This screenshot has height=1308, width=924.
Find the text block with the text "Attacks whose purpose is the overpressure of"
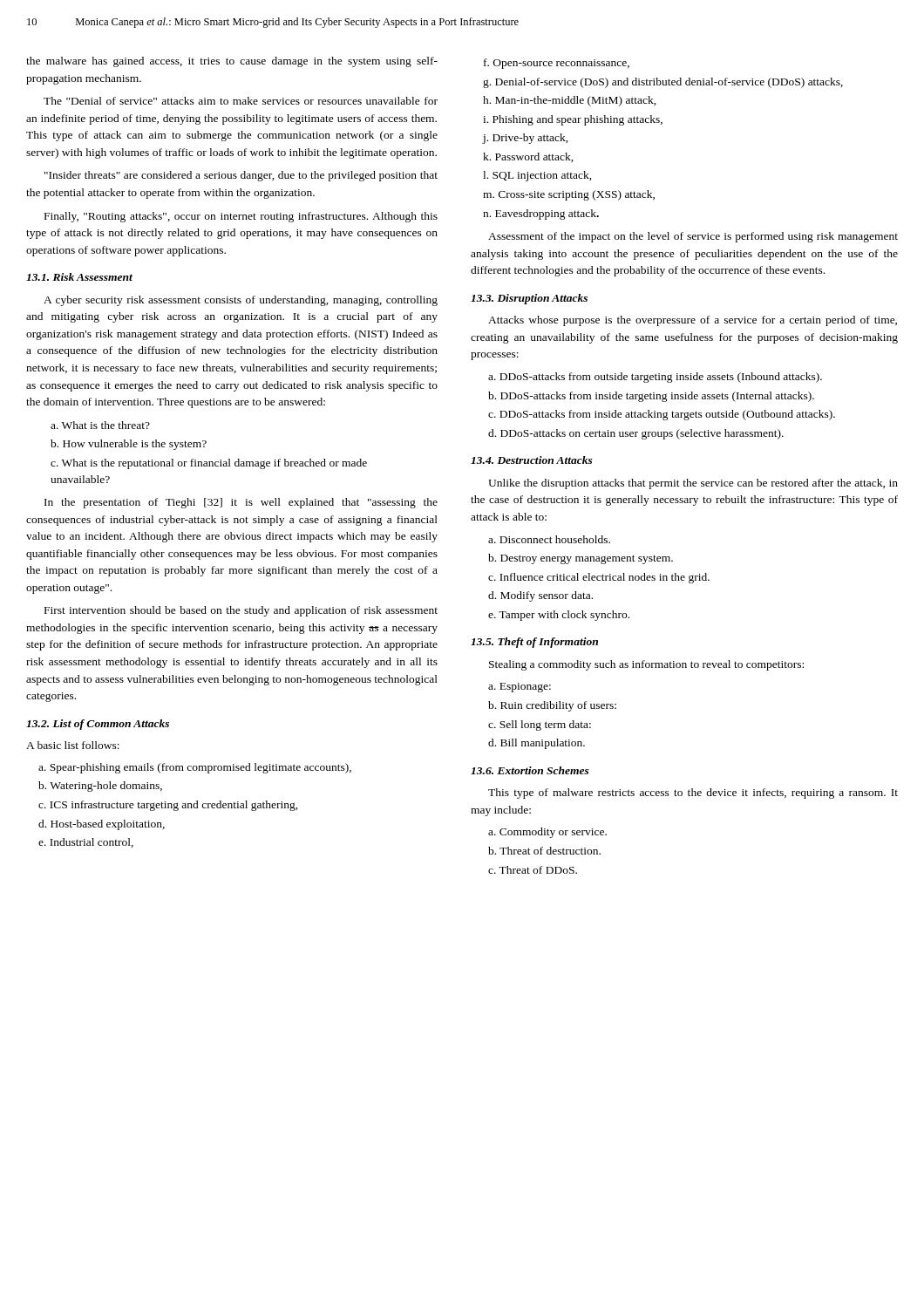[684, 337]
